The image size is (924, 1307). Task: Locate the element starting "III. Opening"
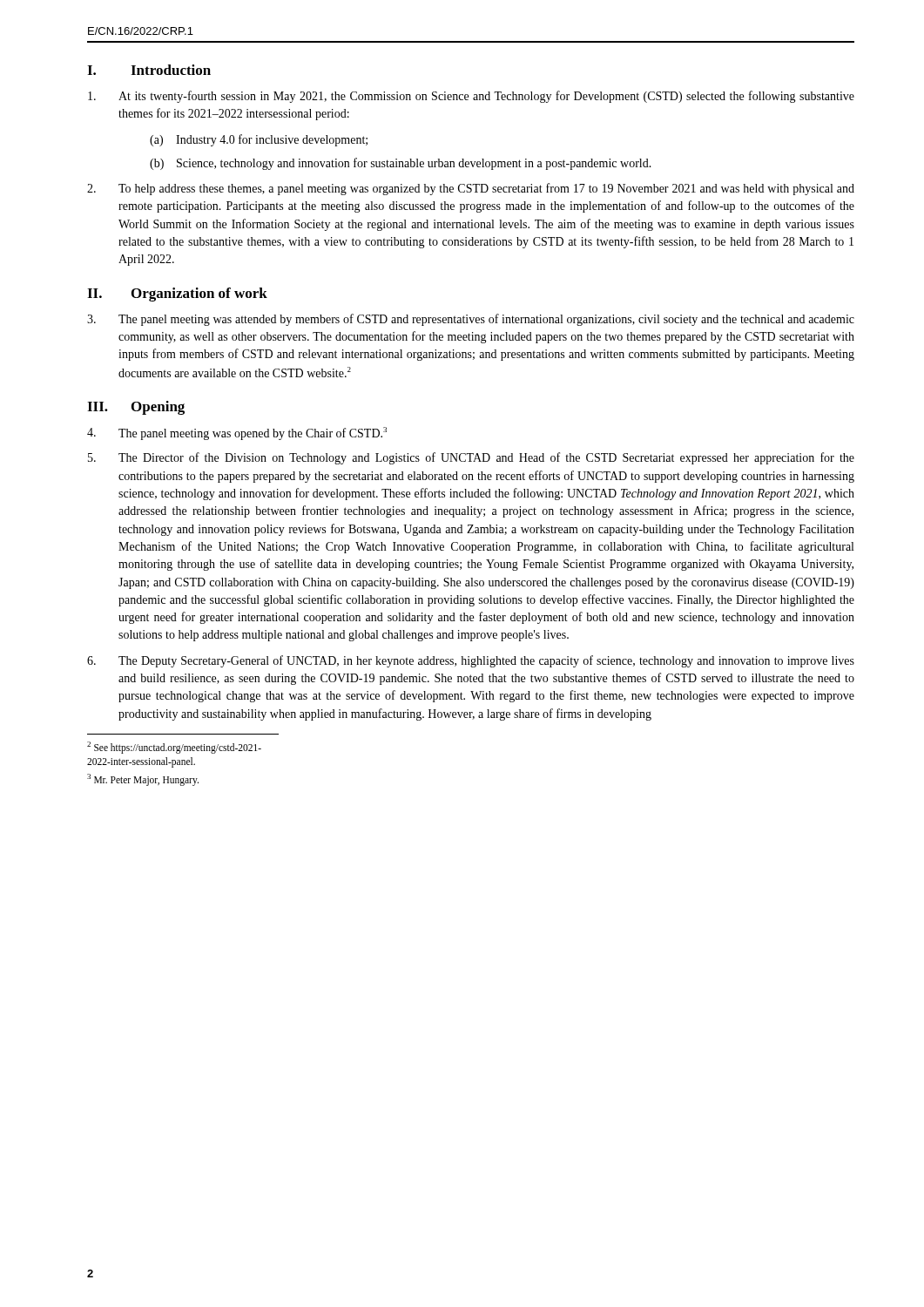136,406
